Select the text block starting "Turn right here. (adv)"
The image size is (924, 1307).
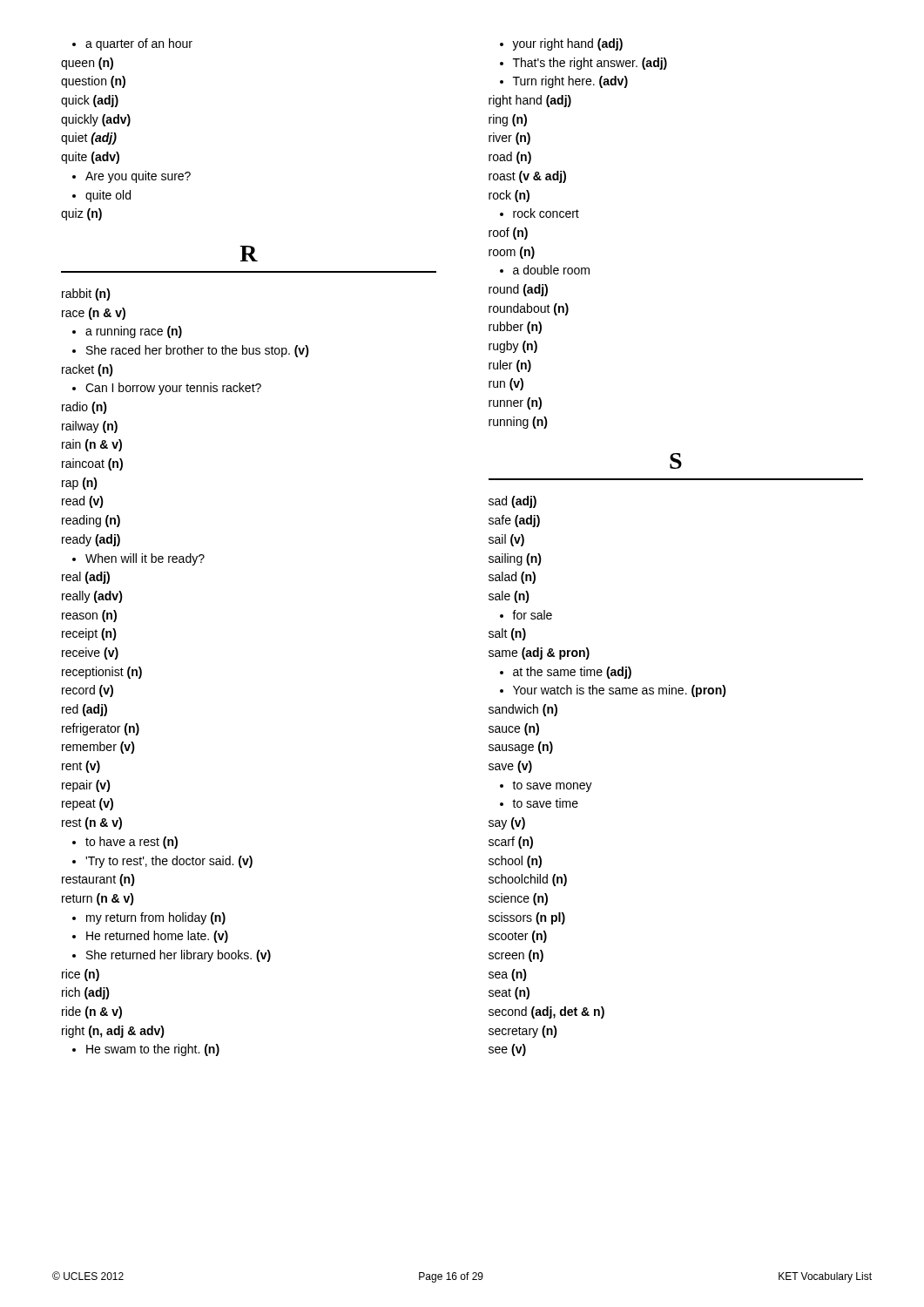pyautogui.click(x=570, y=82)
